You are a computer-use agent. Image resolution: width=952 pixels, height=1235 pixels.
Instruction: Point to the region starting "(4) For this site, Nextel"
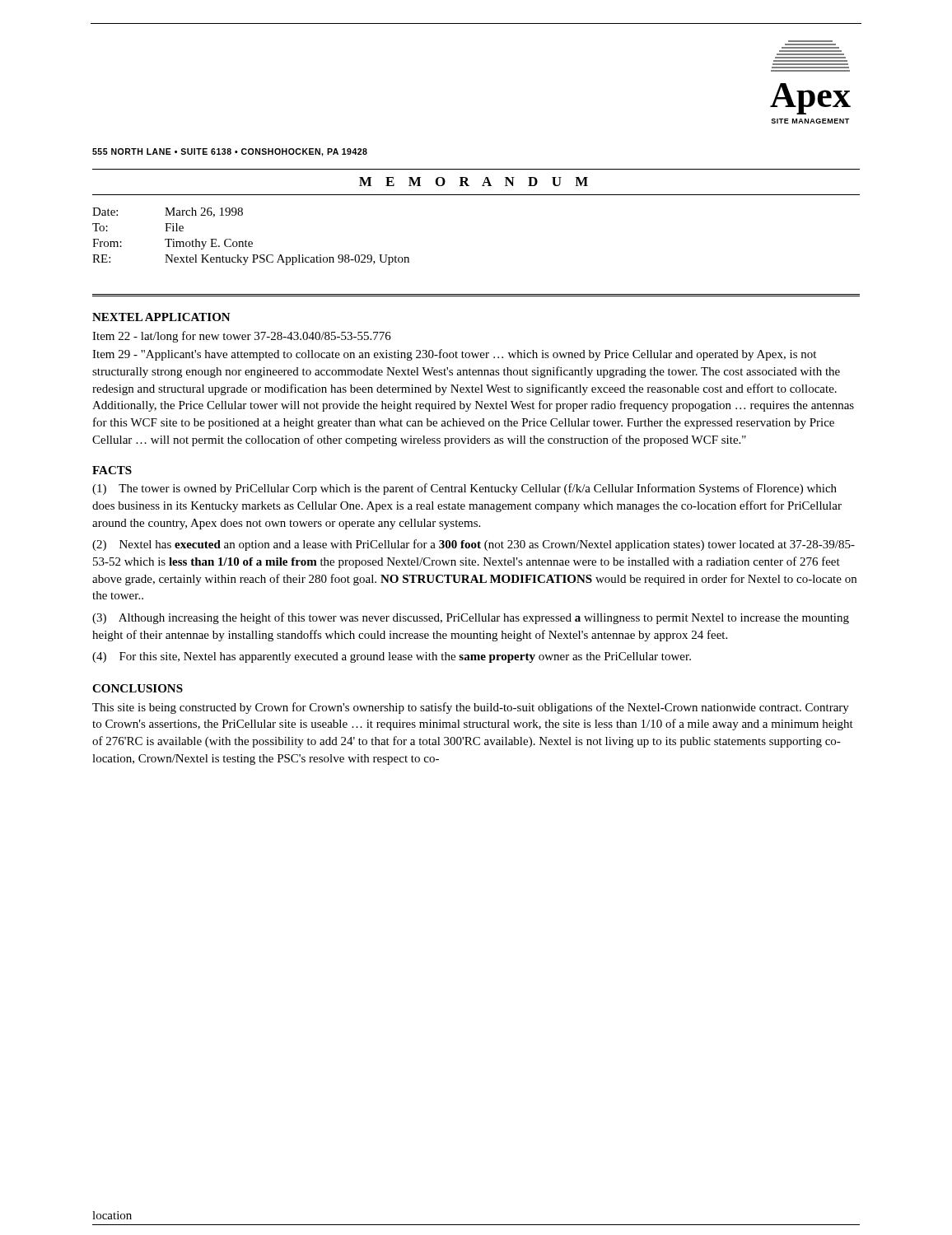392,656
